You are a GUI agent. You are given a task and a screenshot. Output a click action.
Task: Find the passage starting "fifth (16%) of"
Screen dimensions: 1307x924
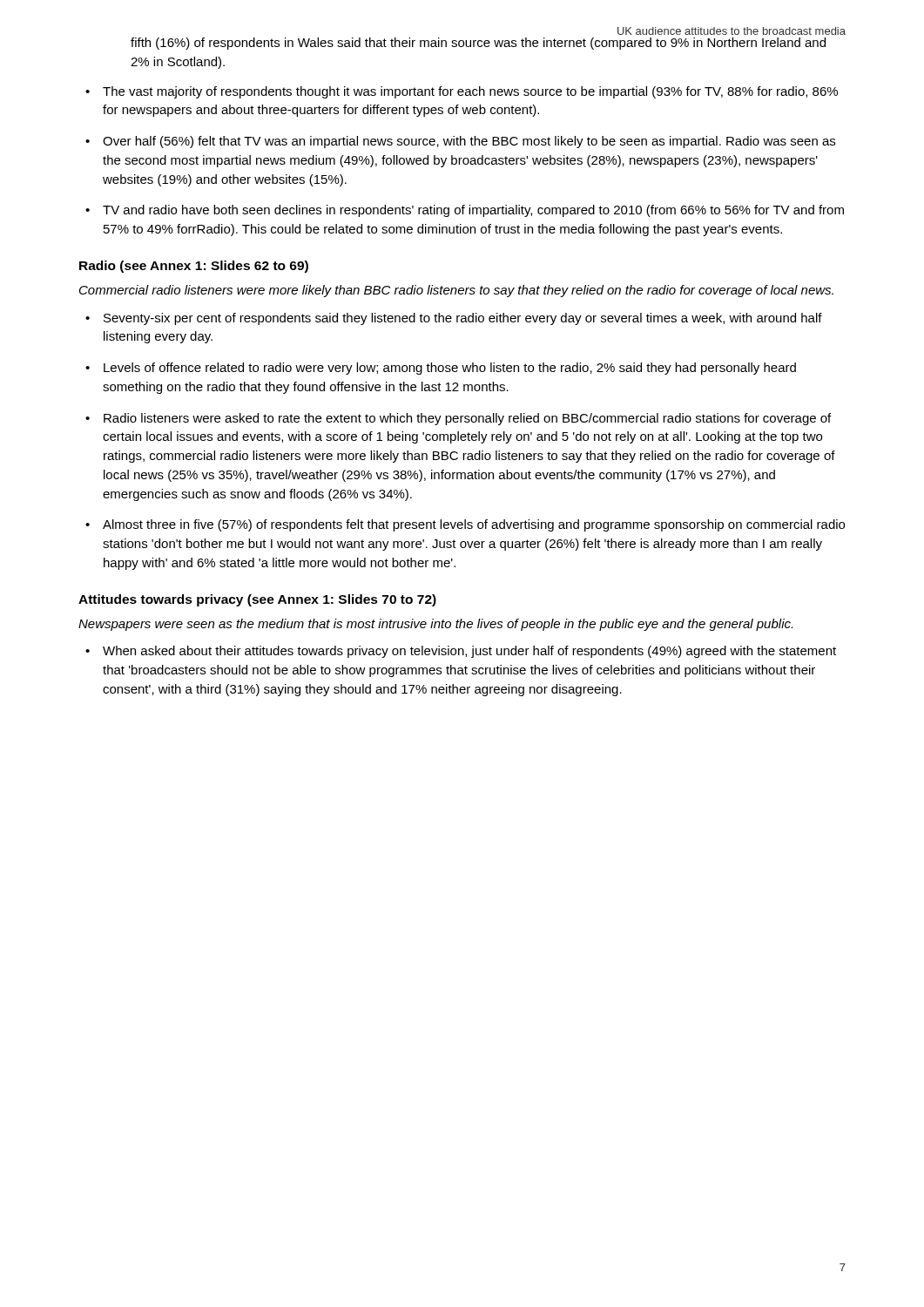(x=479, y=52)
